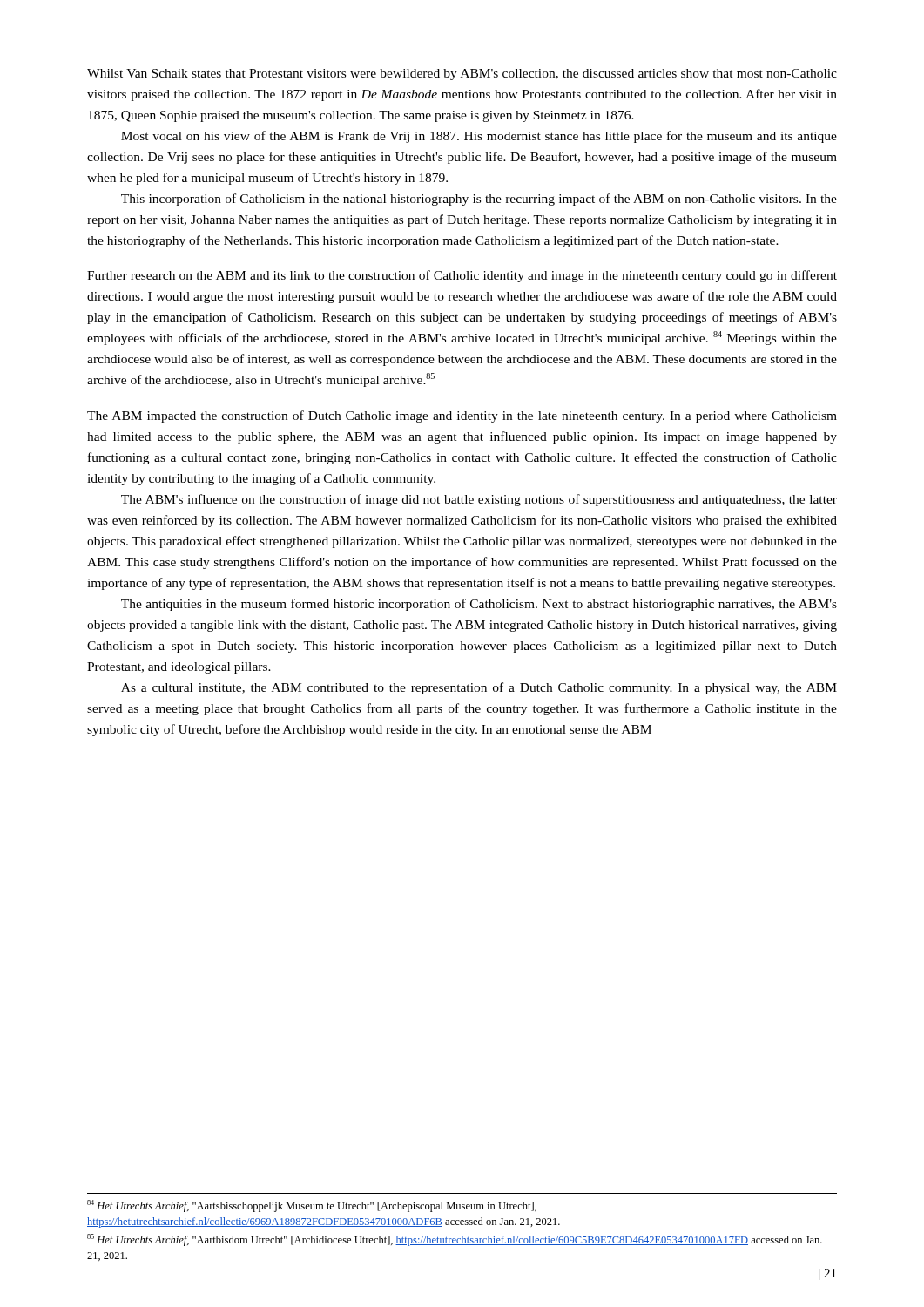Point to the region starting "Whilst Van Schaik states"
This screenshot has height=1307, width=924.
[x=462, y=157]
